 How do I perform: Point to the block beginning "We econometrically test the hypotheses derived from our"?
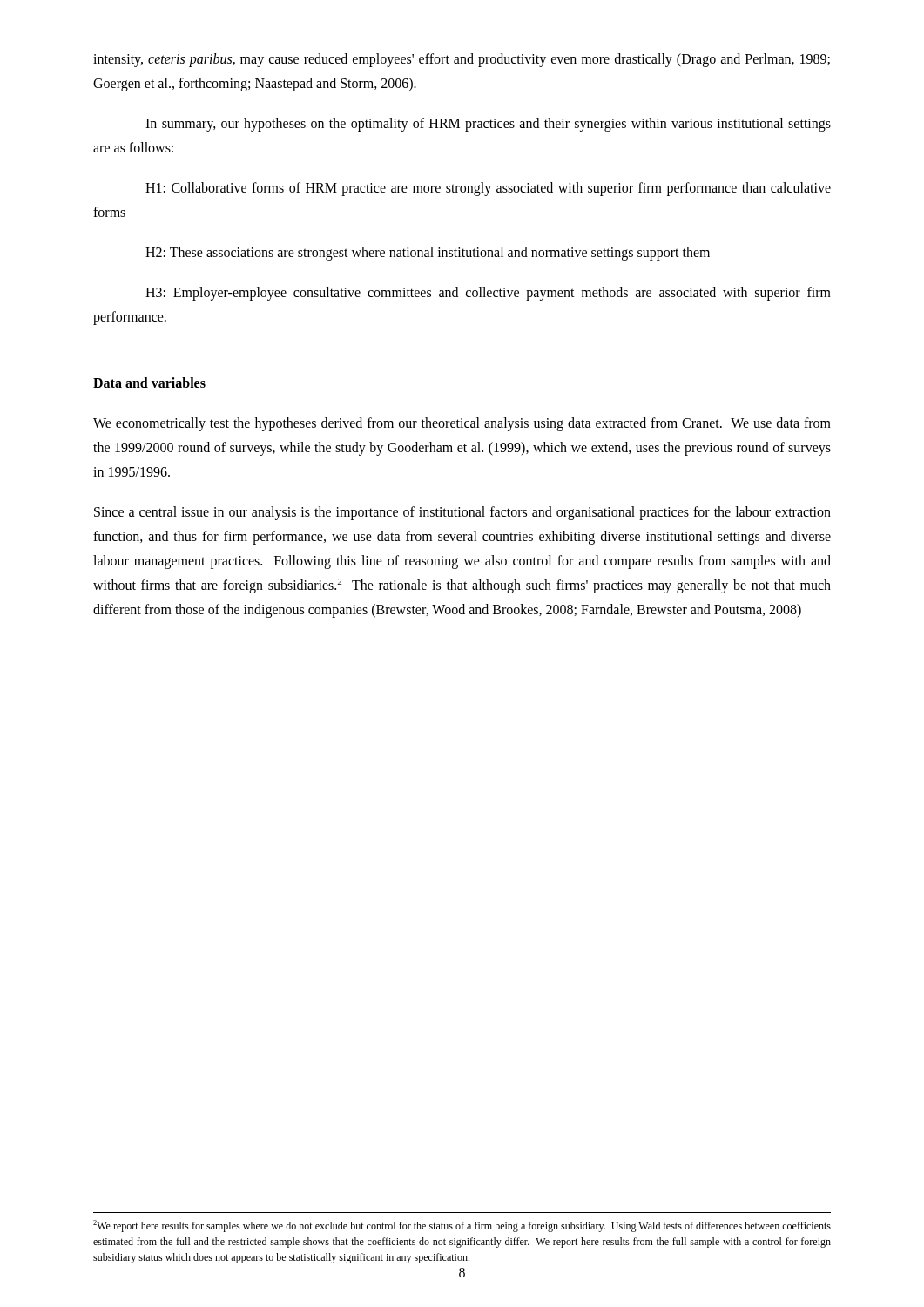462,447
